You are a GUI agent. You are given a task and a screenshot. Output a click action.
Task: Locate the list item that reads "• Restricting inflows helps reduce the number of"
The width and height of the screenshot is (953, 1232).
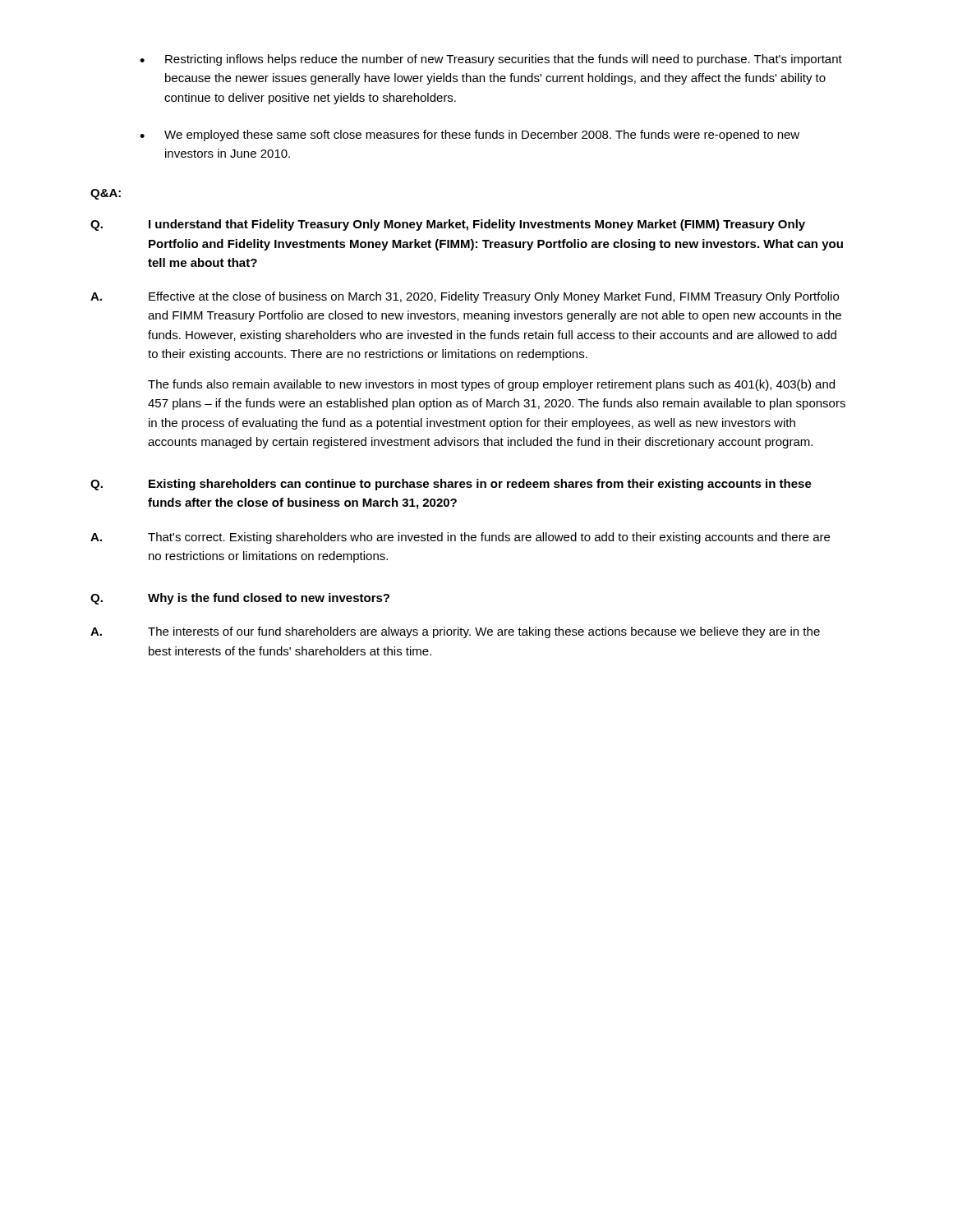[x=493, y=78]
